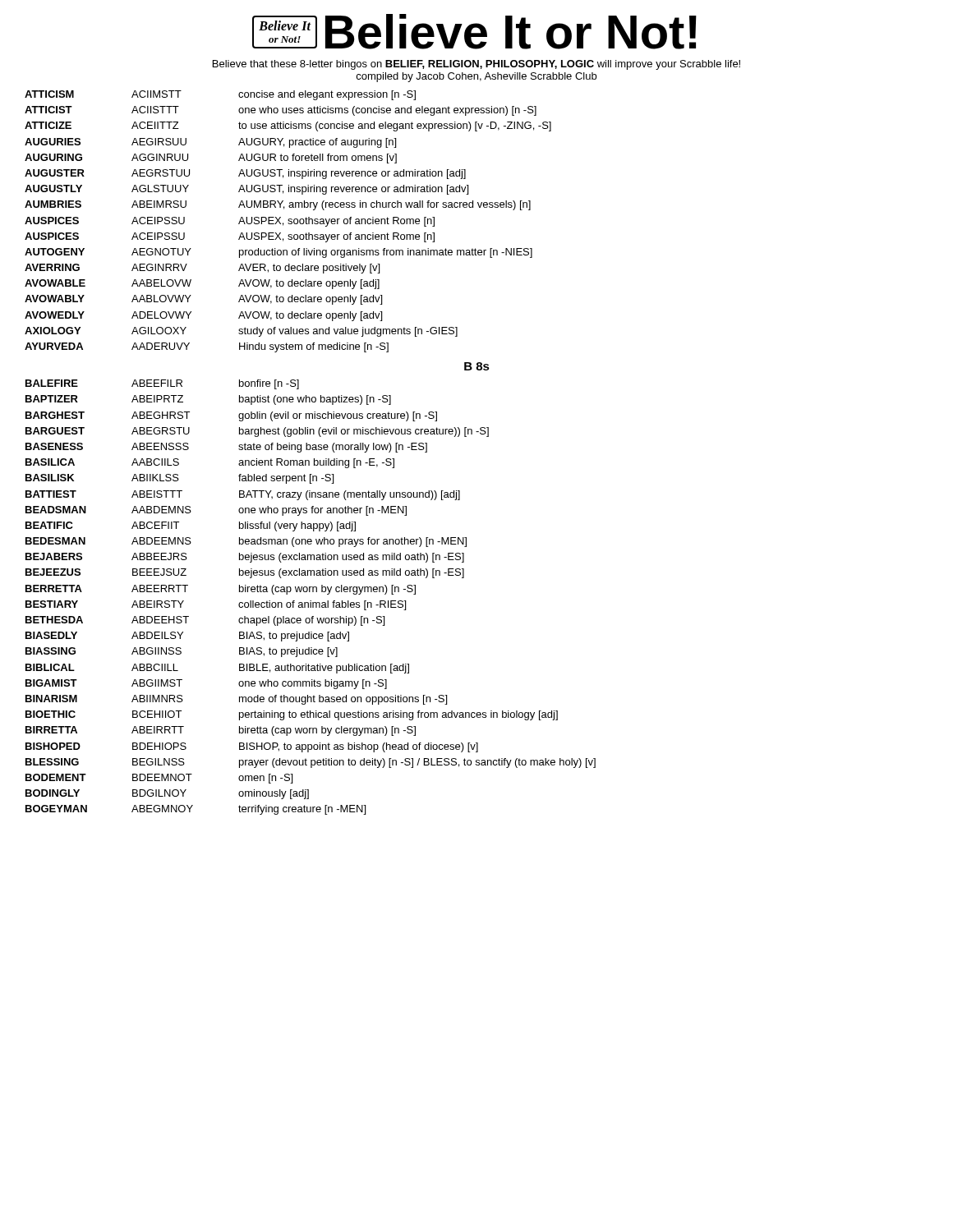Locate the table with the text "BALEFIRE ABEEFILR bonfire"

[476, 597]
